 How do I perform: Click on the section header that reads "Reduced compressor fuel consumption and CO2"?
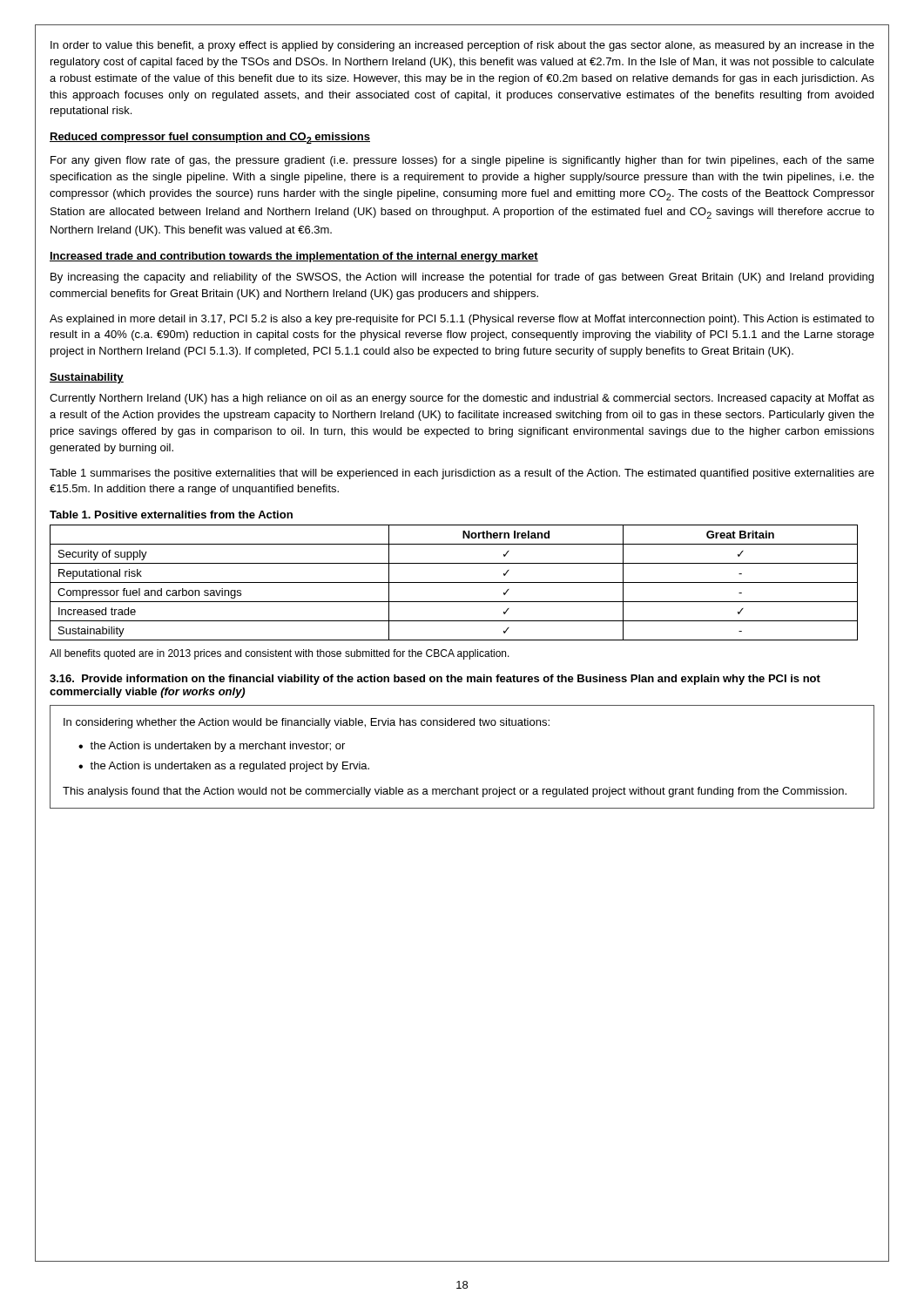pos(210,138)
